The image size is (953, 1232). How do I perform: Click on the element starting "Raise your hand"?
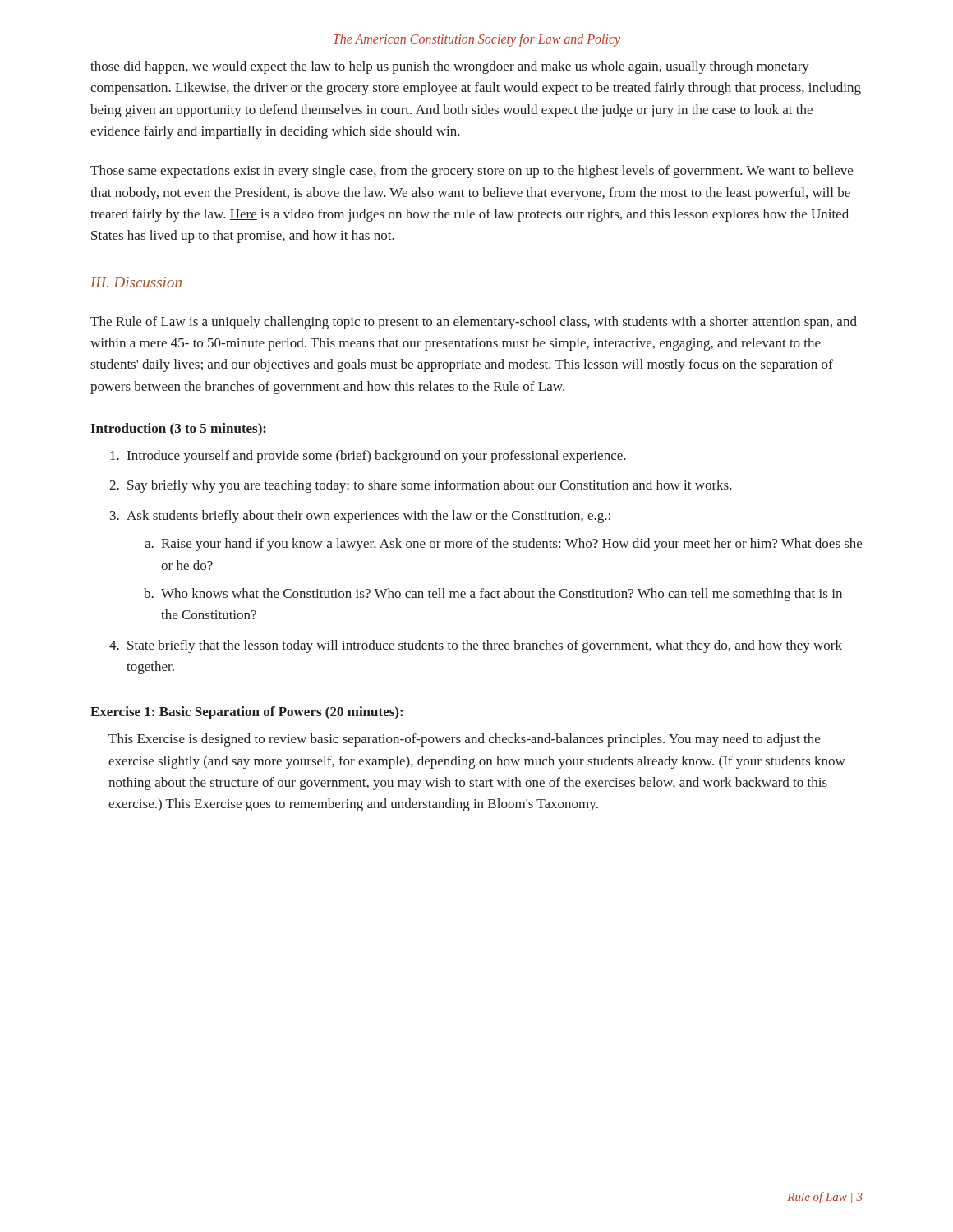point(512,554)
